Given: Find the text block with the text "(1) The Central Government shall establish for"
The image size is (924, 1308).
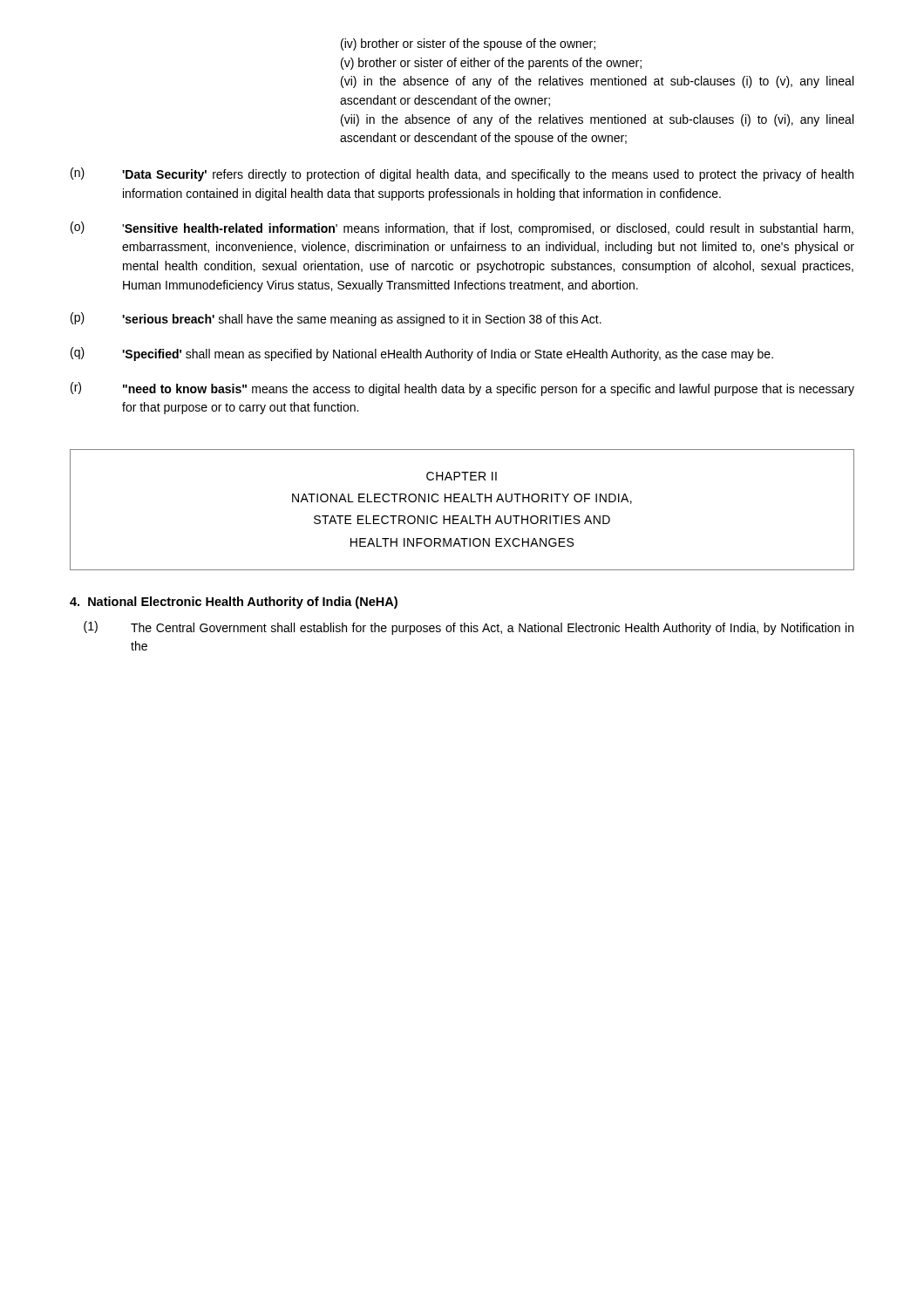Looking at the screenshot, I should click(462, 638).
